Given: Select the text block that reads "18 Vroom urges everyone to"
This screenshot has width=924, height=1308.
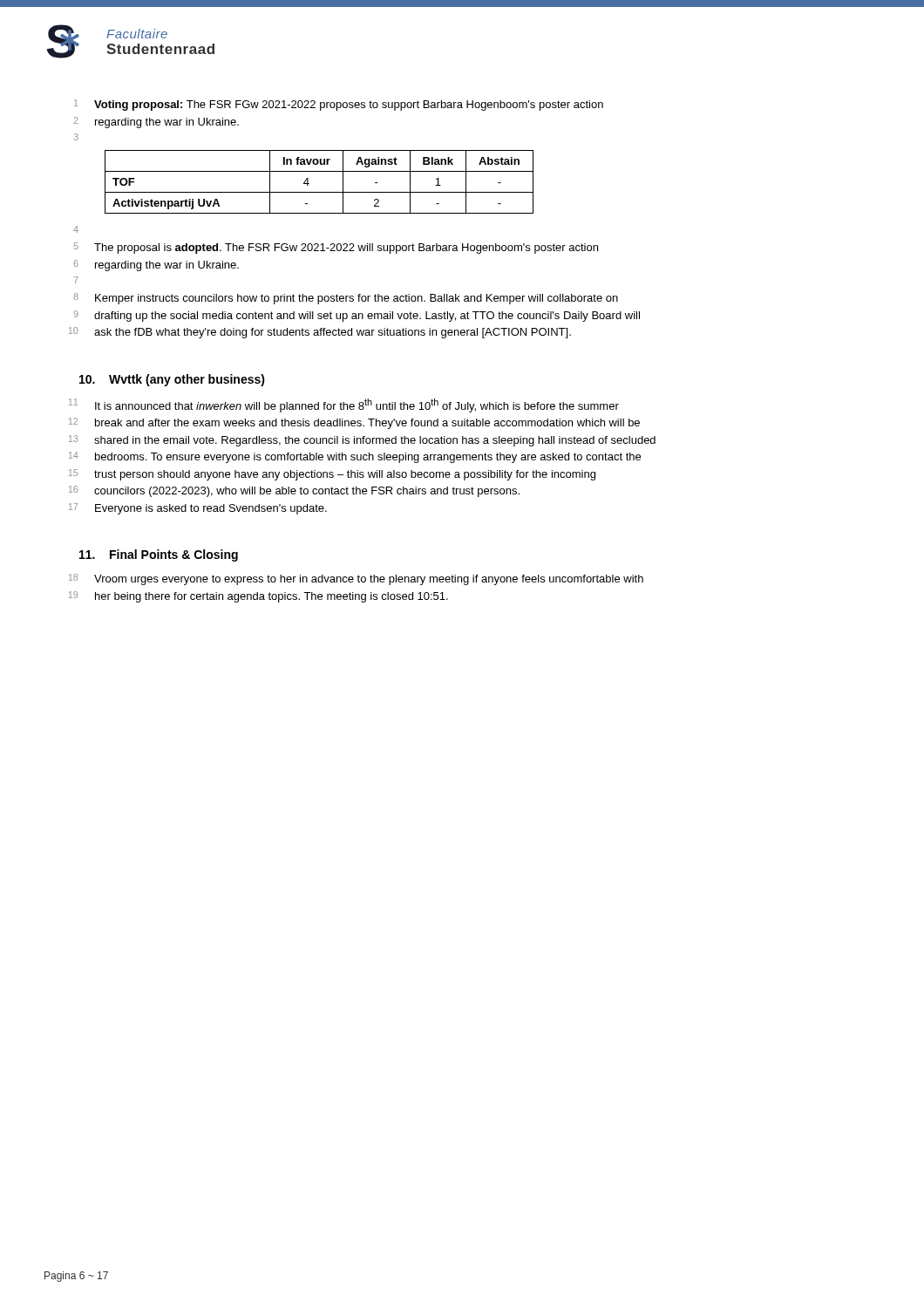Looking at the screenshot, I should (x=462, y=588).
